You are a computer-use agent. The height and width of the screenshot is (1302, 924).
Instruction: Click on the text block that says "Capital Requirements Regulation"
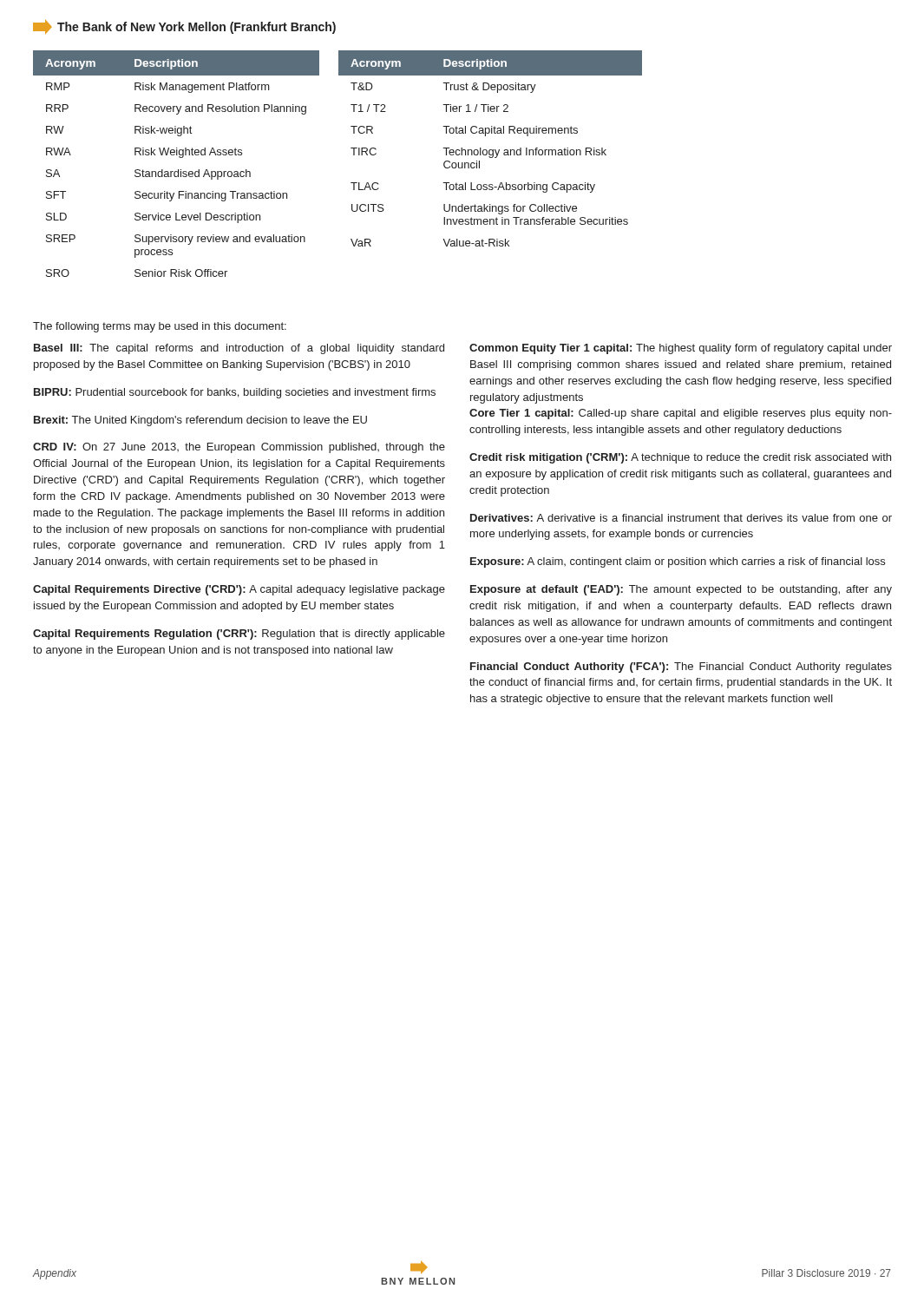(239, 641)
